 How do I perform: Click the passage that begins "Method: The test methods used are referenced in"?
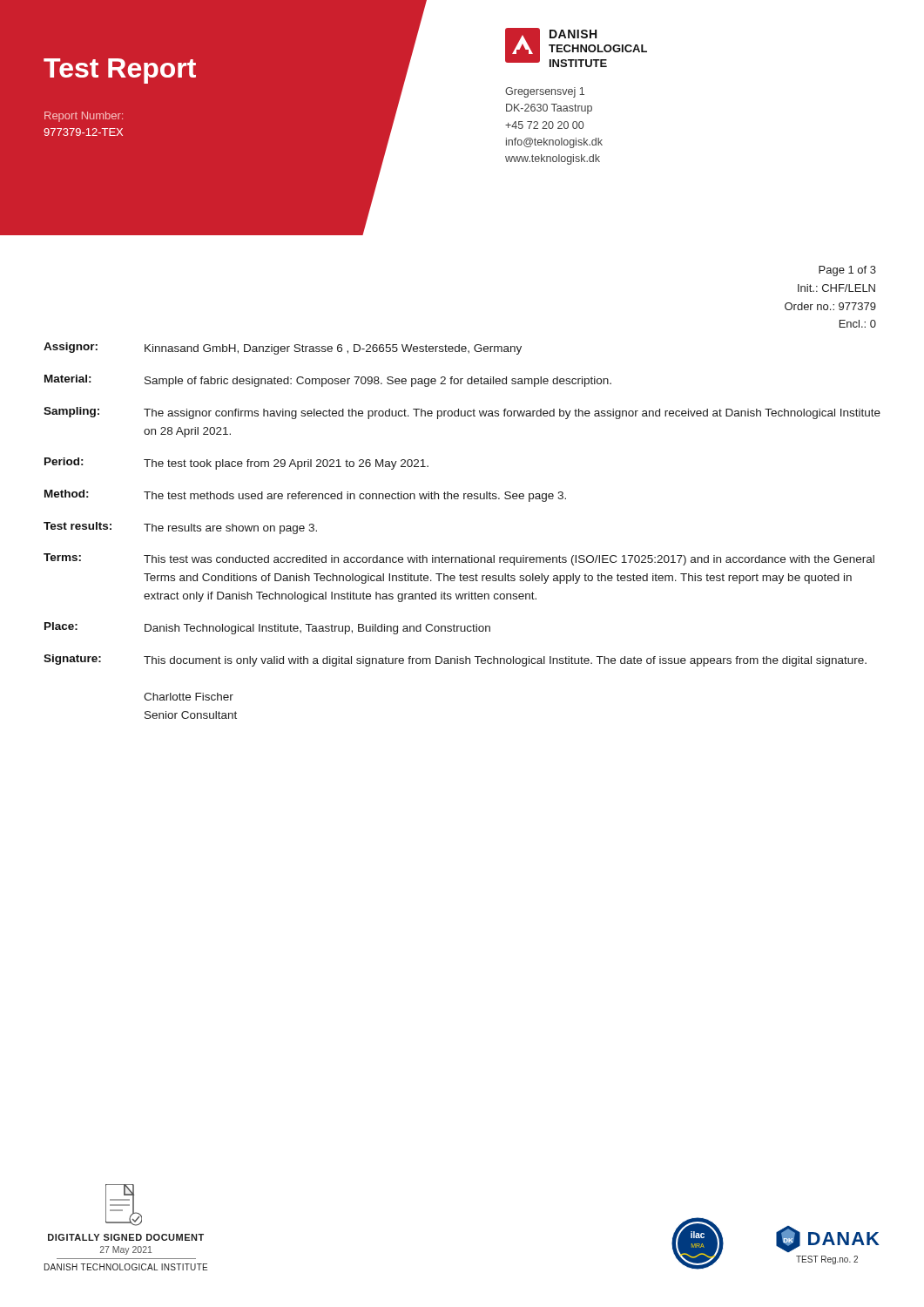[x=462, y=496]
